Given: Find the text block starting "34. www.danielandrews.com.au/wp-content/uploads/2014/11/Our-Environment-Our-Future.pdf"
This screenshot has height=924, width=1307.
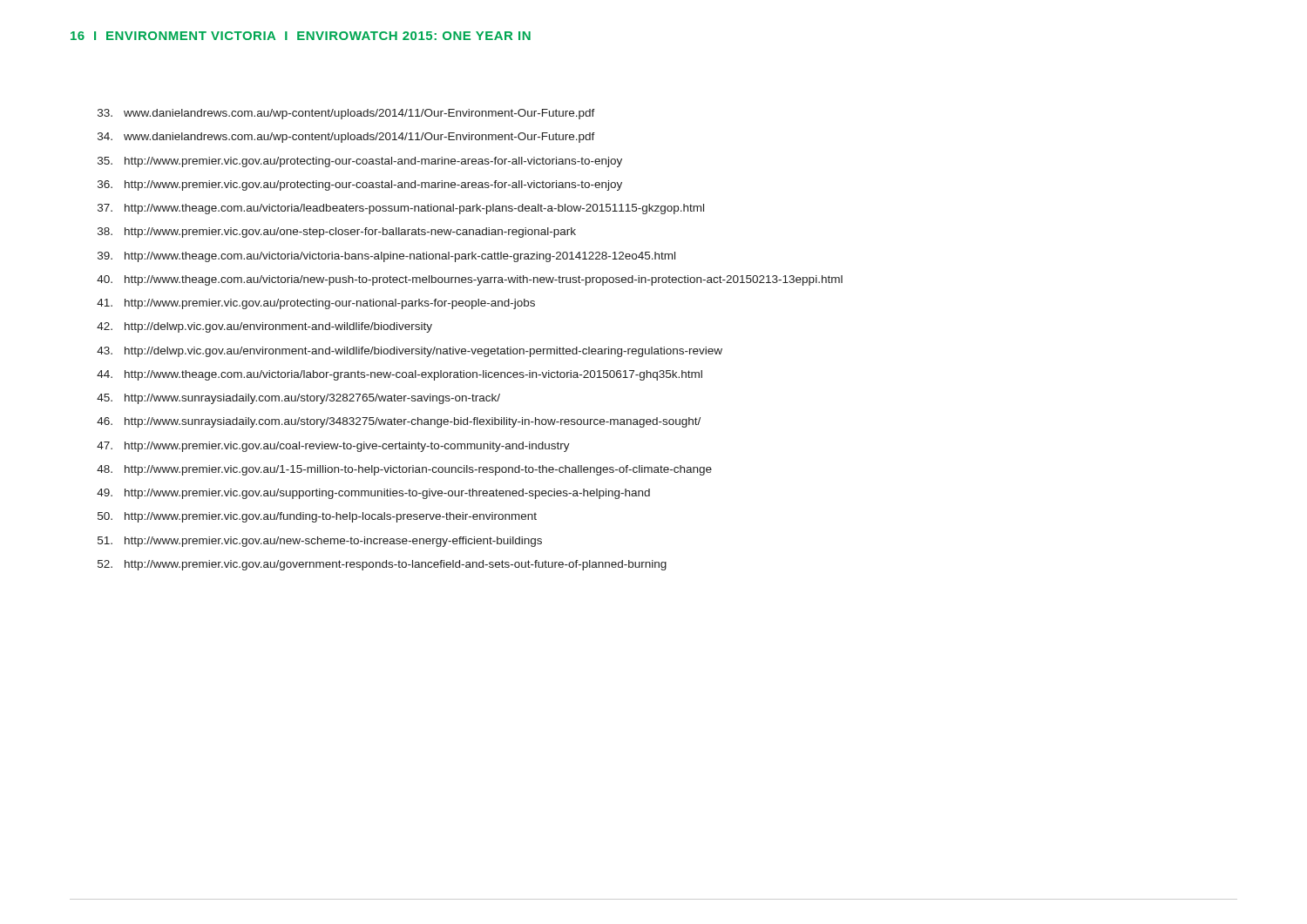Looking at the screenshot, I should [x=332, y=137].
